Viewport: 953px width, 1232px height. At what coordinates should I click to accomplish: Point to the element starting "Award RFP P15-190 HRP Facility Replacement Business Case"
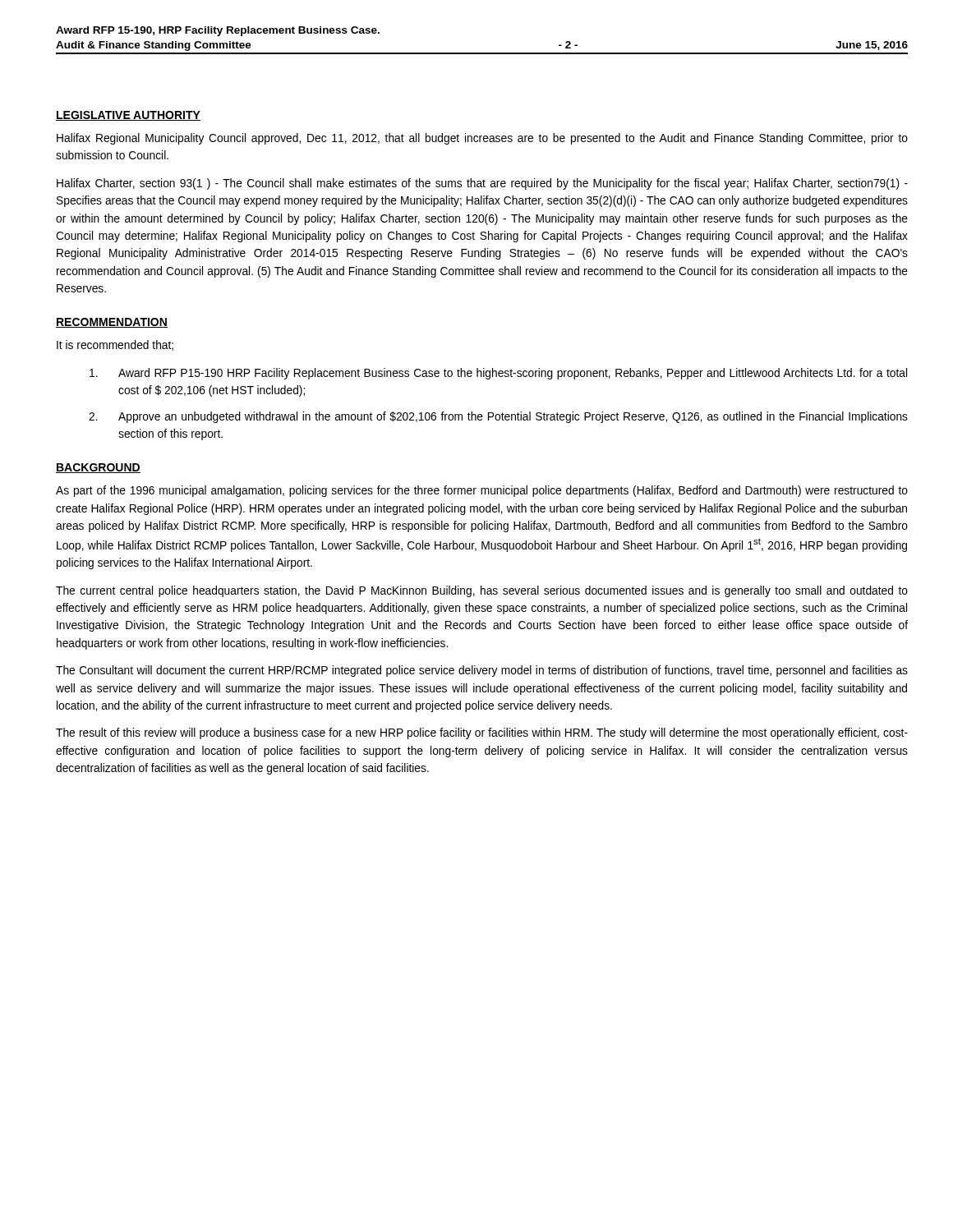tap(498, 382)
